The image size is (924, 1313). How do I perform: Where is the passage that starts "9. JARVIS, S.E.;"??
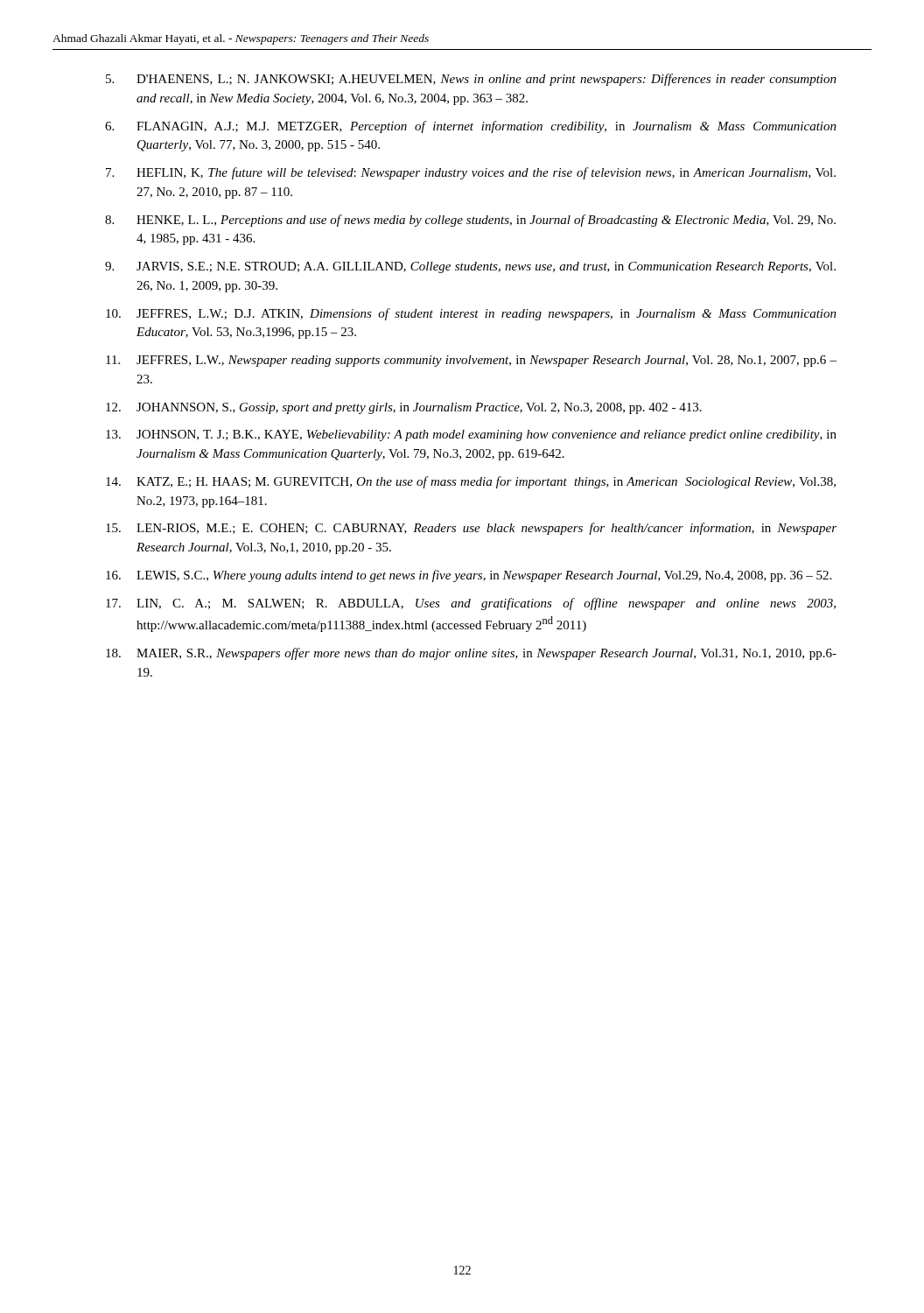(471, 276)
